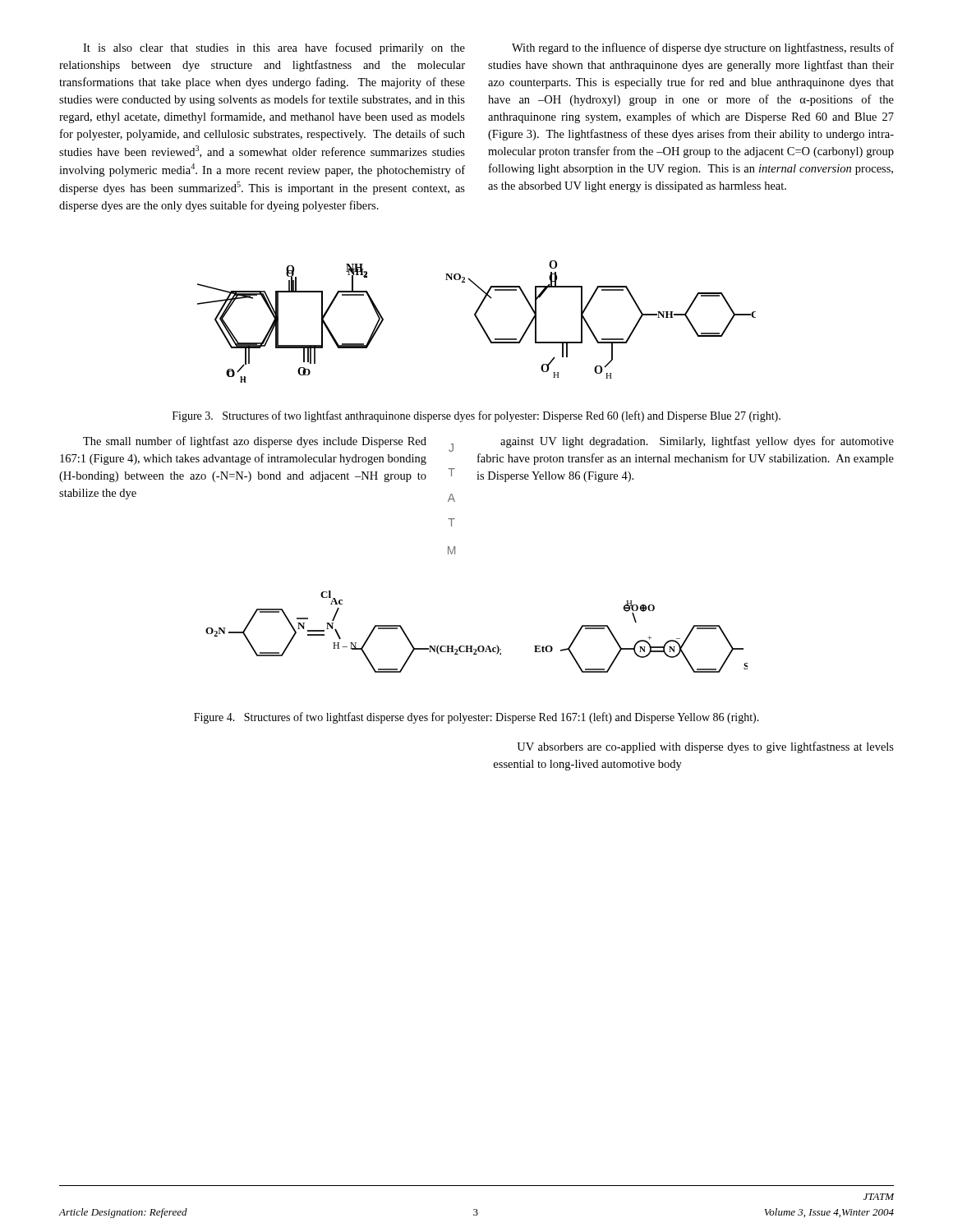Select the text block that says "UV absorbers are co-applied with disperse dyes"
Image resolution: width=953 pixels, height=1232 pixels.
693,755
